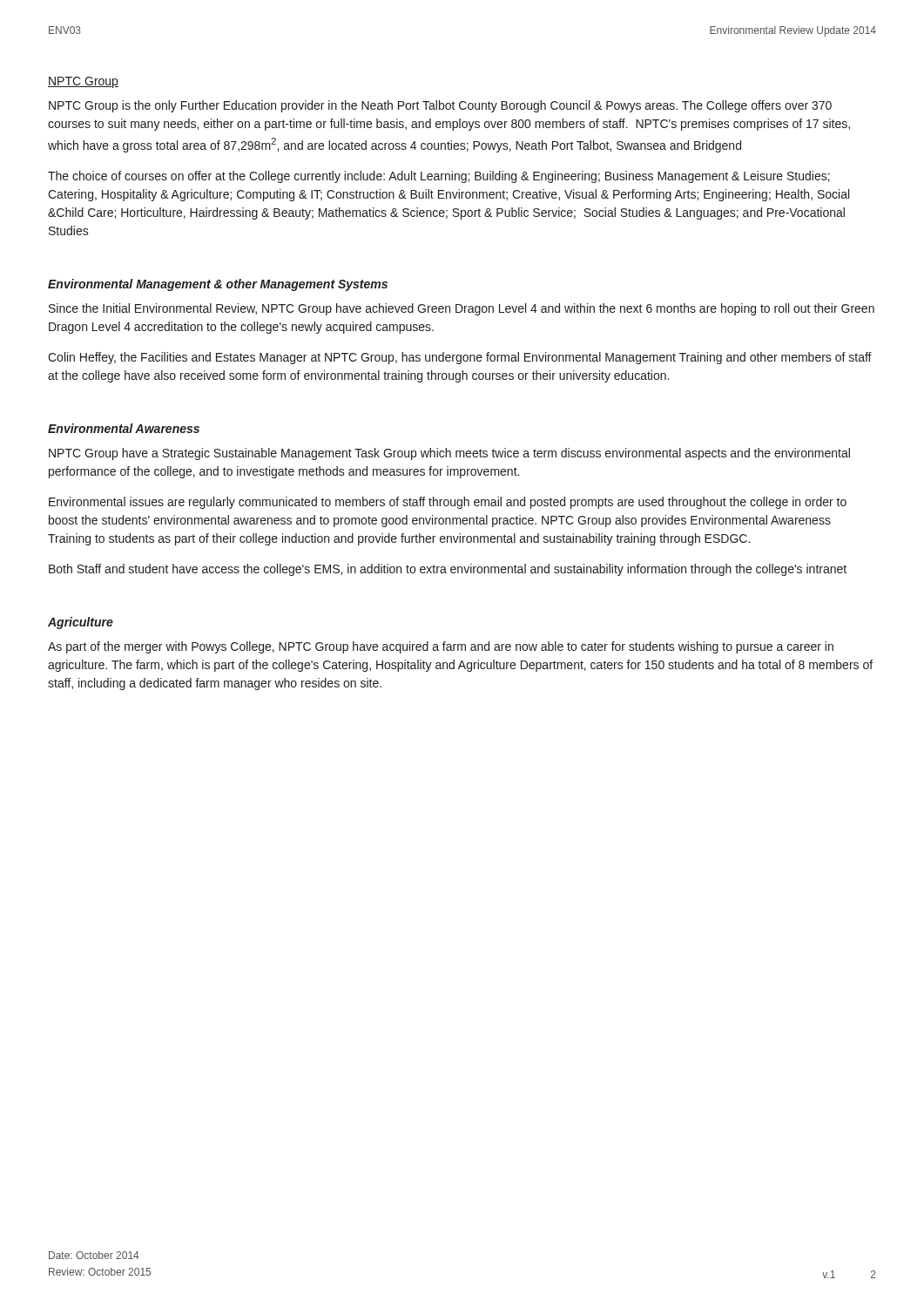Click on the region starting "Environmental Awareness"
Image resolution: width=924 pixels, height=1307 pixels.
pyautogui.click(x=124, y=428)
